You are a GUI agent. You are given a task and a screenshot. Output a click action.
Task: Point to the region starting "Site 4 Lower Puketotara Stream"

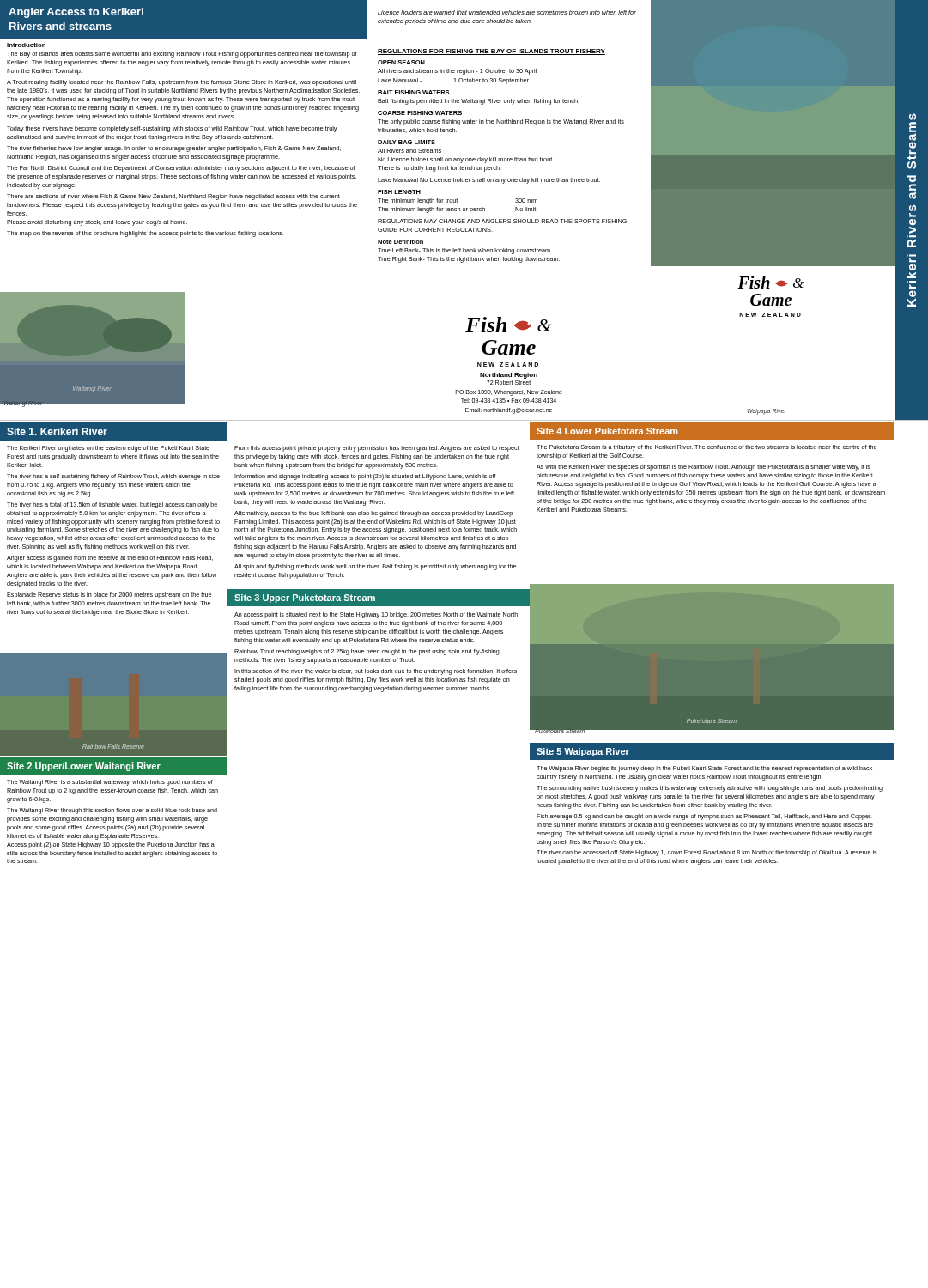click(x=607, y=431)
